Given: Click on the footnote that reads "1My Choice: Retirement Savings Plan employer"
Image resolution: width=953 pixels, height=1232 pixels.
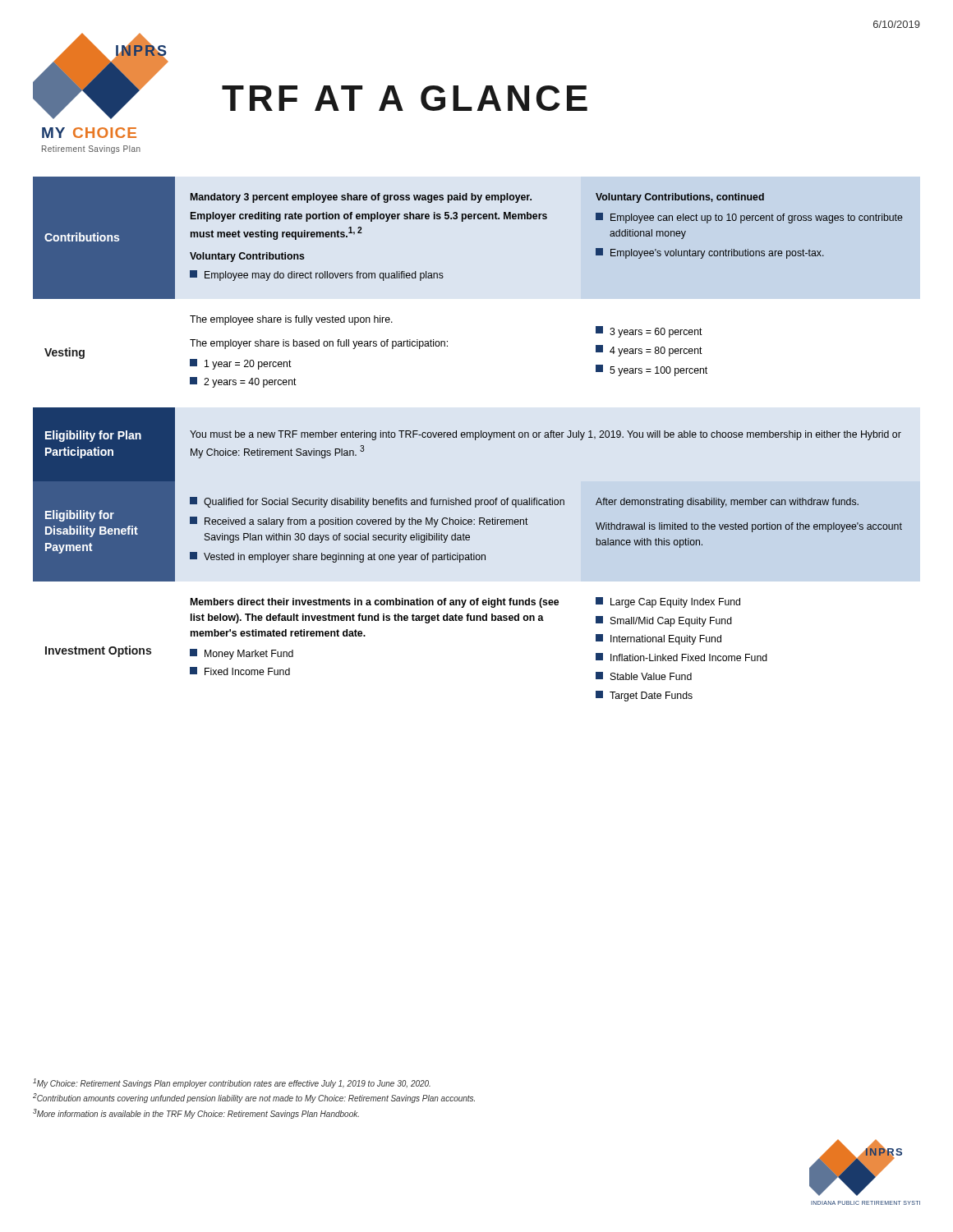Looking at the screenshot, I should pos(254,1098).
